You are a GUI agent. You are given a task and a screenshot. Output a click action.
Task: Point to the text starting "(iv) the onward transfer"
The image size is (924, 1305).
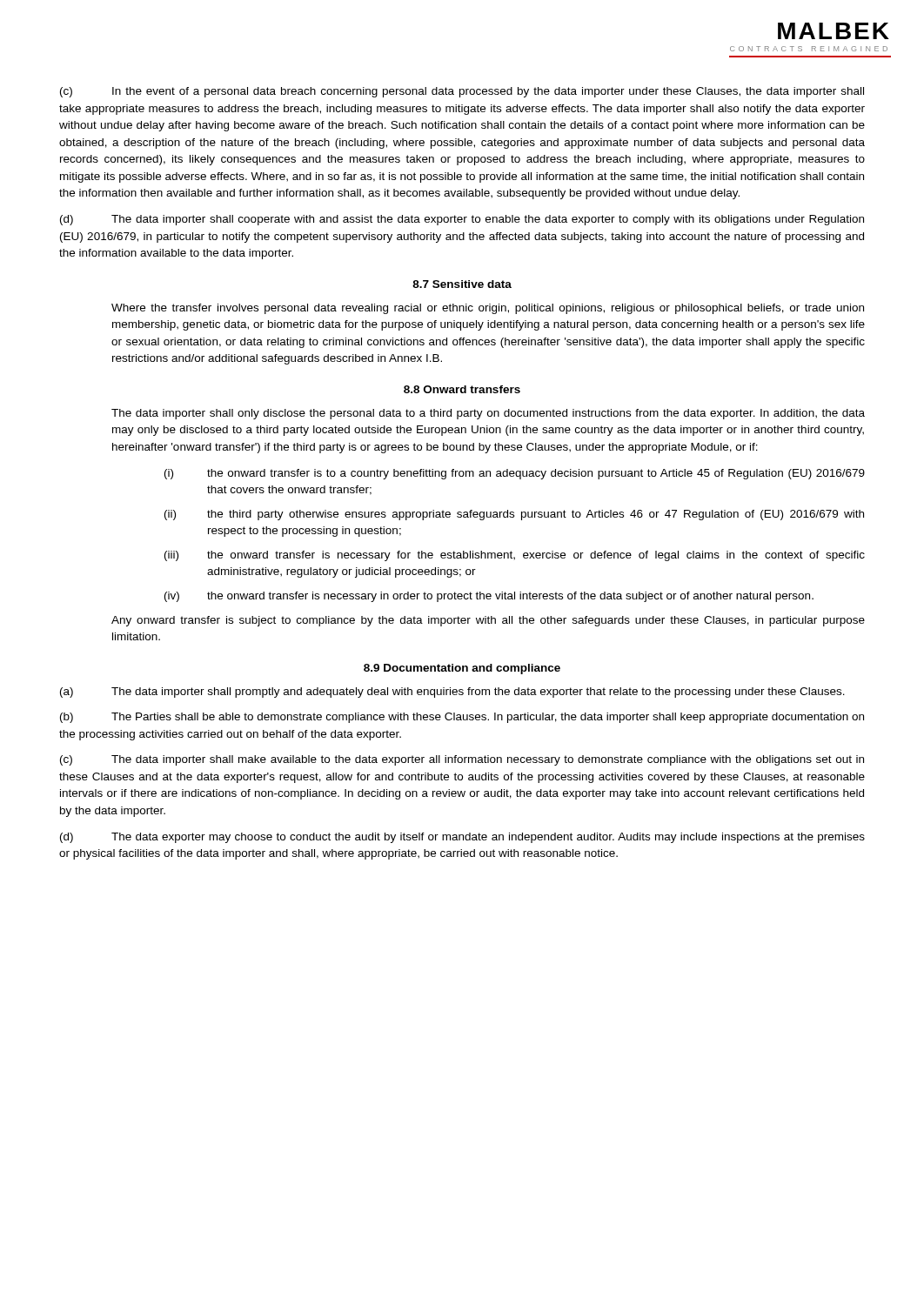(x=514, y=596)
